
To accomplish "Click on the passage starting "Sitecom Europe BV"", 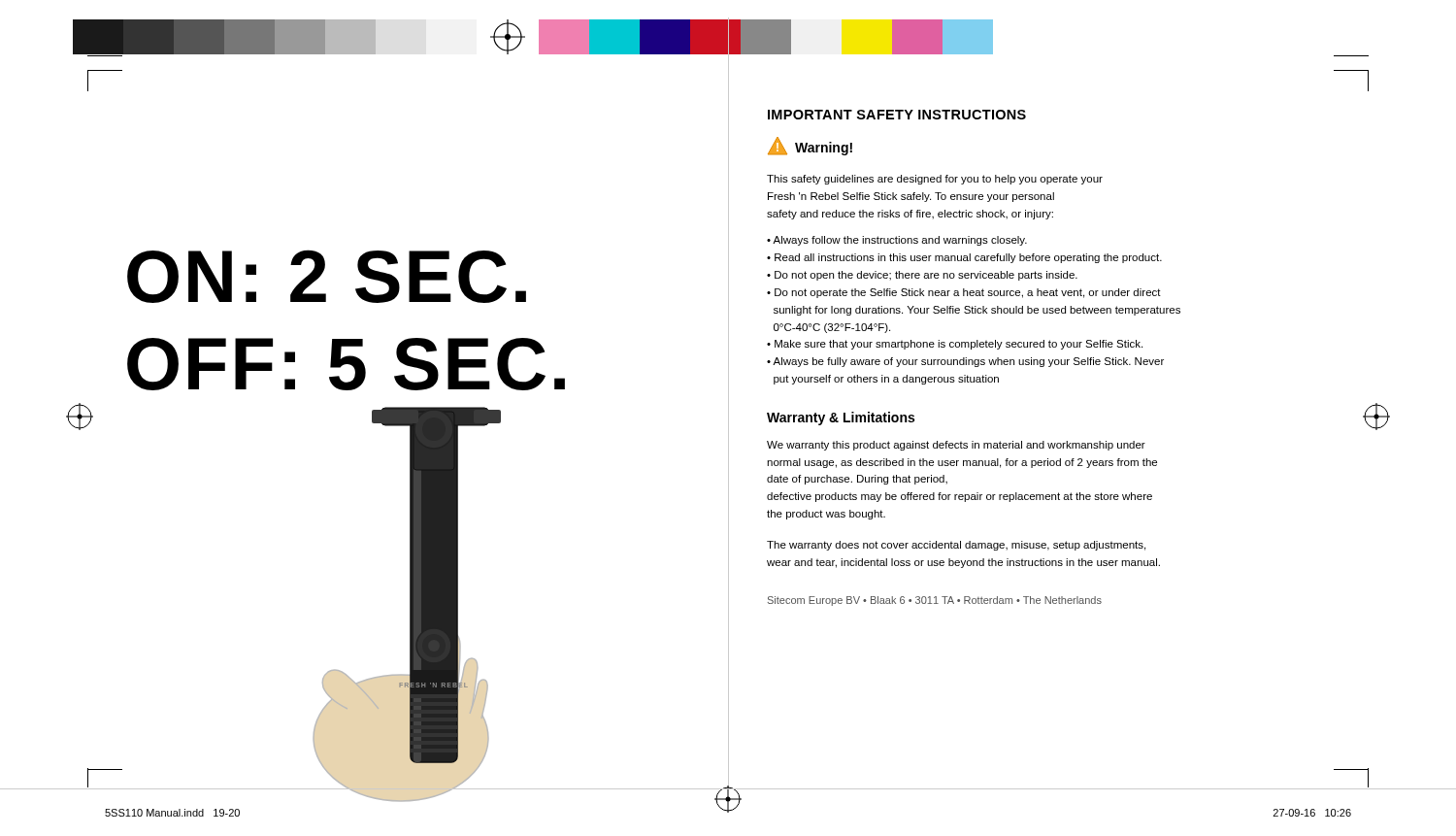I will pyautogui.click(x=934, y=600).
